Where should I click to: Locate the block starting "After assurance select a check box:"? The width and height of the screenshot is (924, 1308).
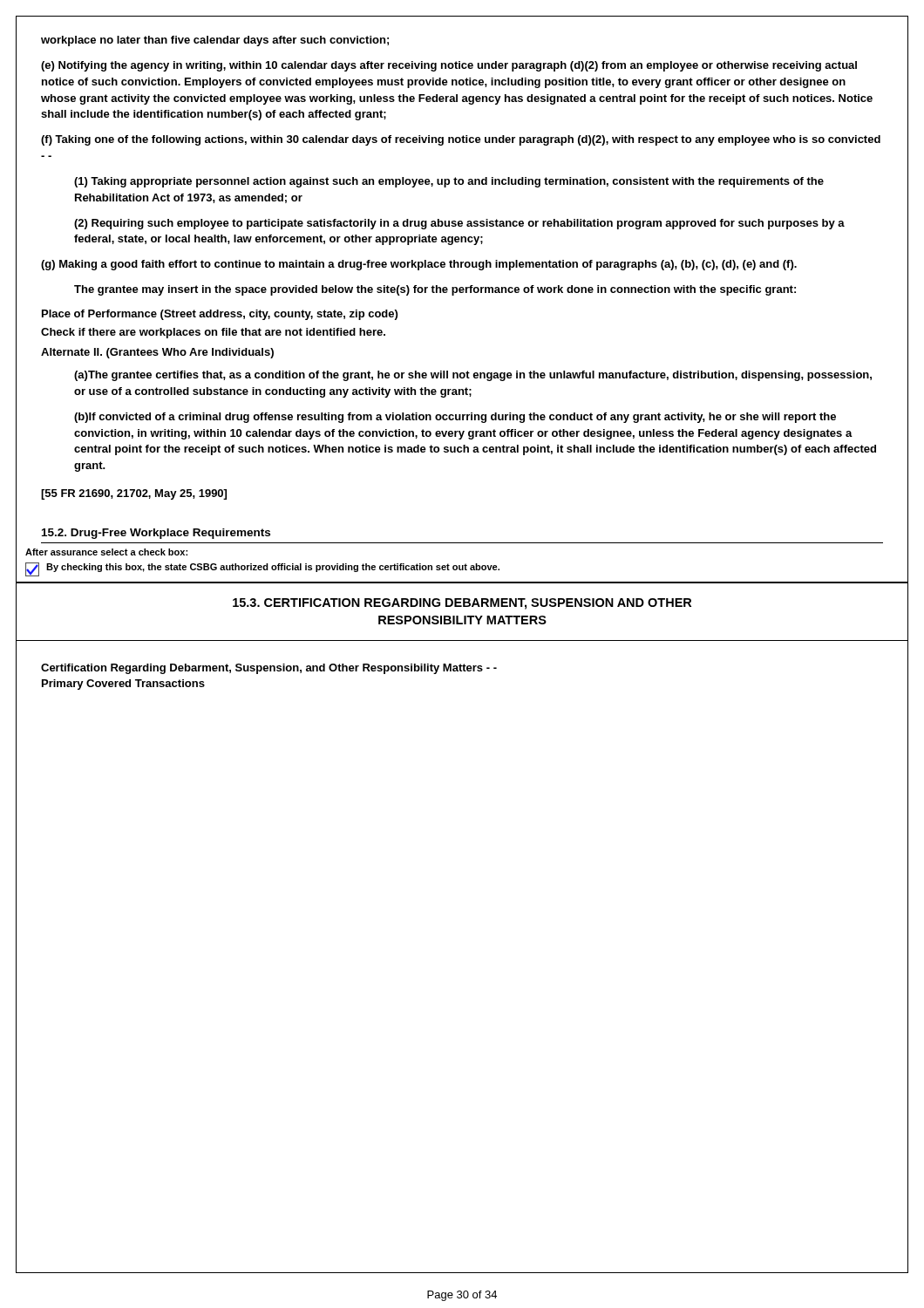click(x=107, y=552)
